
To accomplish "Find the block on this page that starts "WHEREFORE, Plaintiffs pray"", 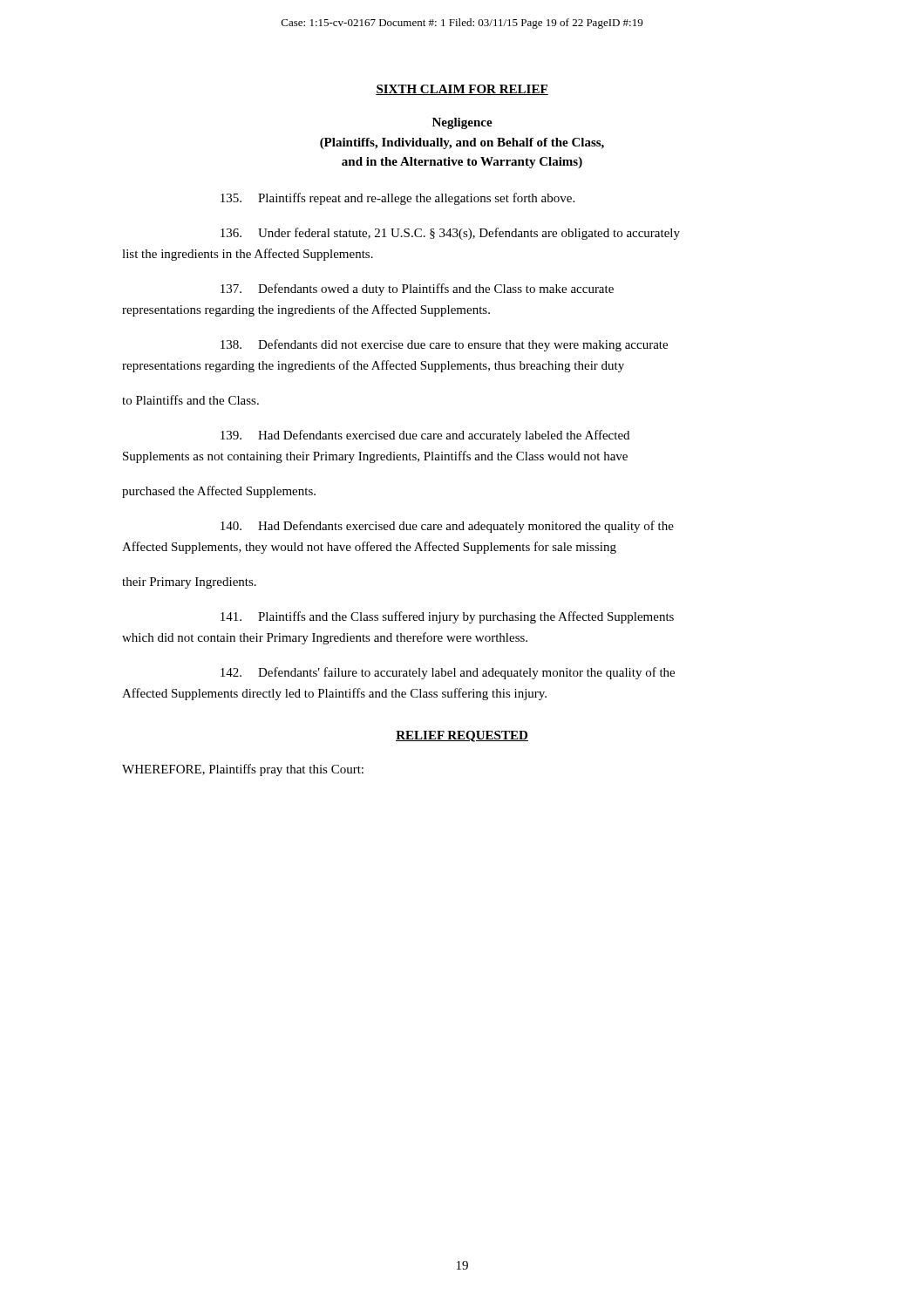I will tap(243, 769).
